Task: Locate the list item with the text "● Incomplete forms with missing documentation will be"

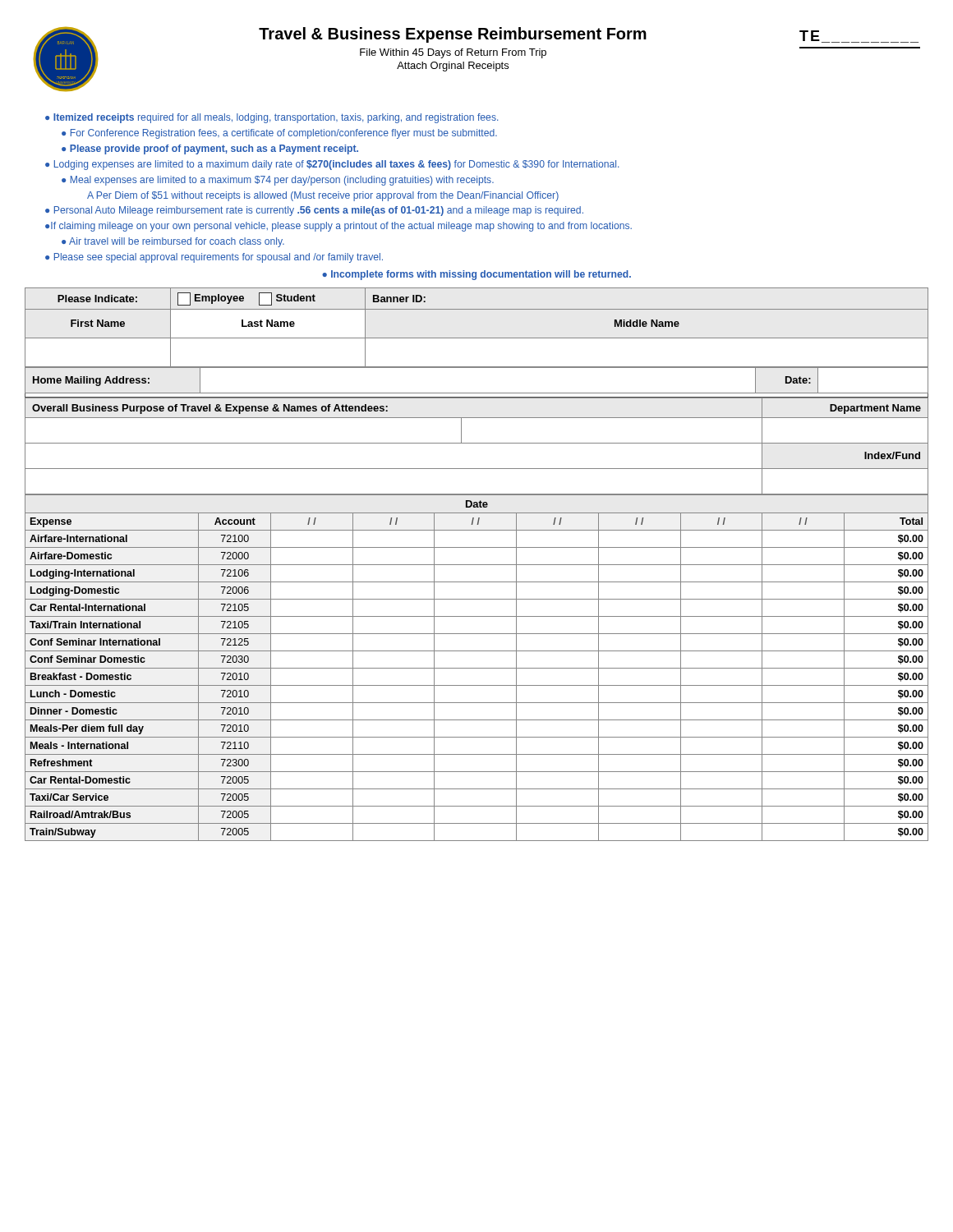Action: point(476,274)
